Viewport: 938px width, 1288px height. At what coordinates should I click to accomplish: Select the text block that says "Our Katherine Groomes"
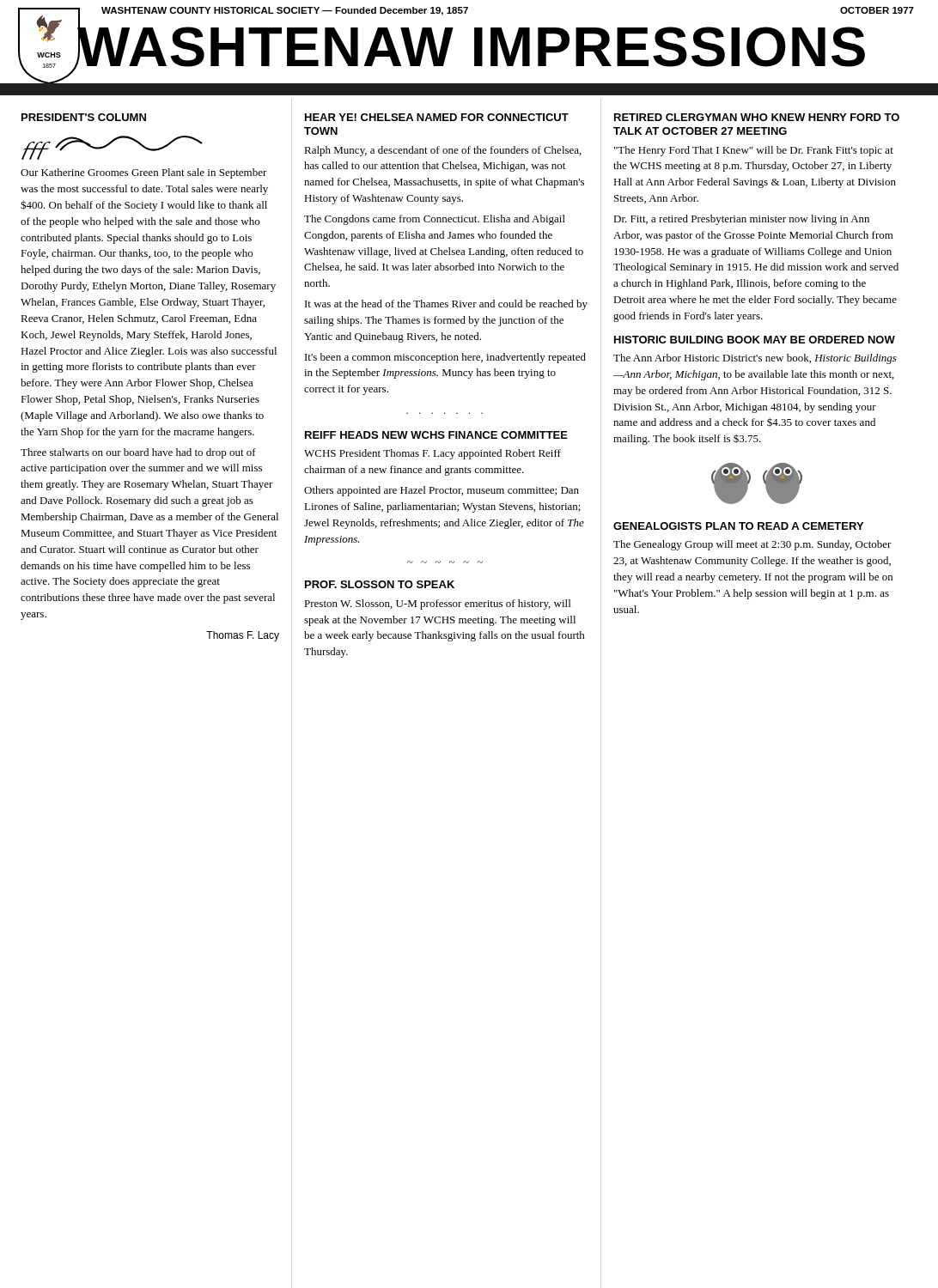click(150, 394)
